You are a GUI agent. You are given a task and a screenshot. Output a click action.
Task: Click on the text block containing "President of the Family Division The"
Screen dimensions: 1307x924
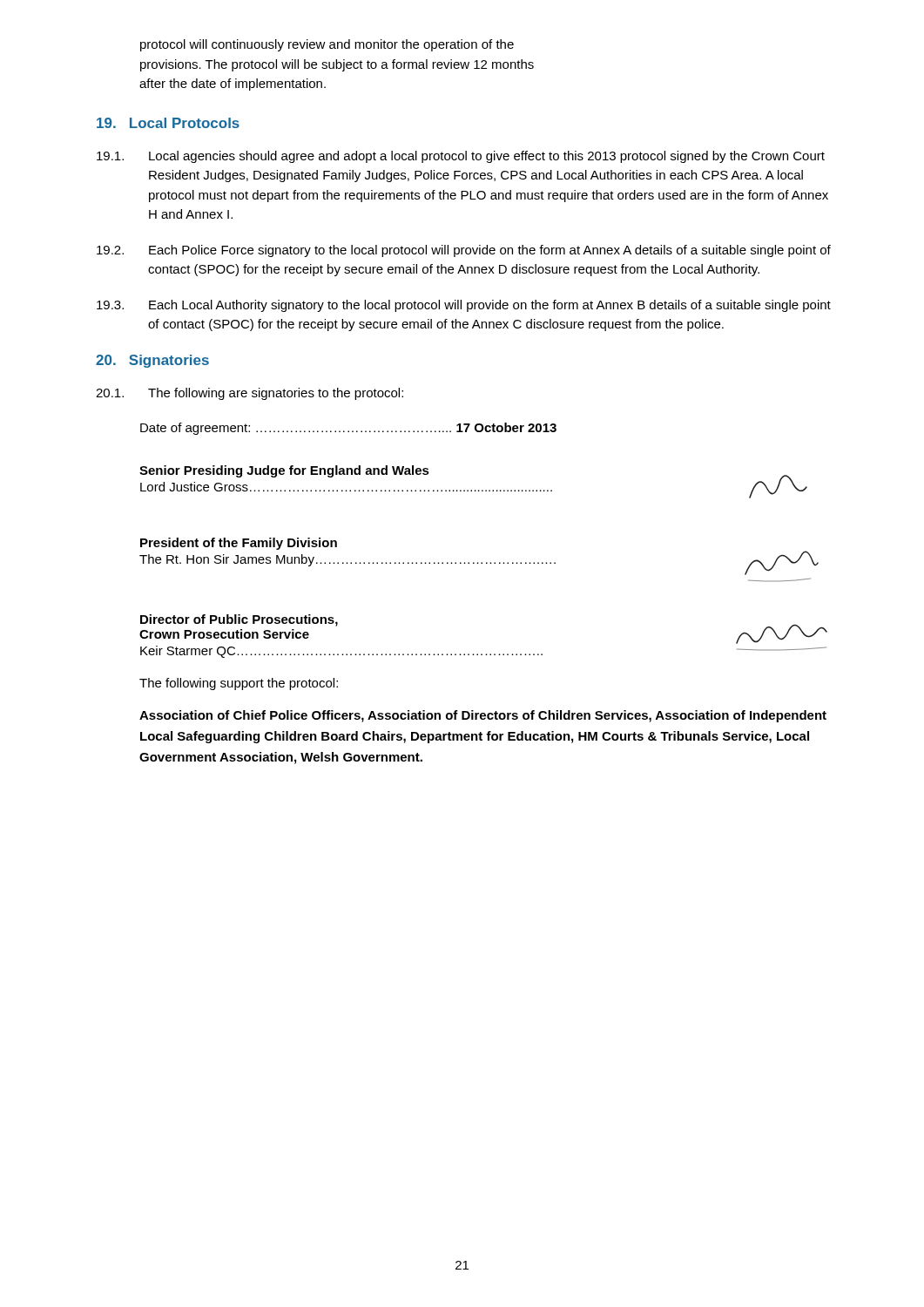pos(488,561)
